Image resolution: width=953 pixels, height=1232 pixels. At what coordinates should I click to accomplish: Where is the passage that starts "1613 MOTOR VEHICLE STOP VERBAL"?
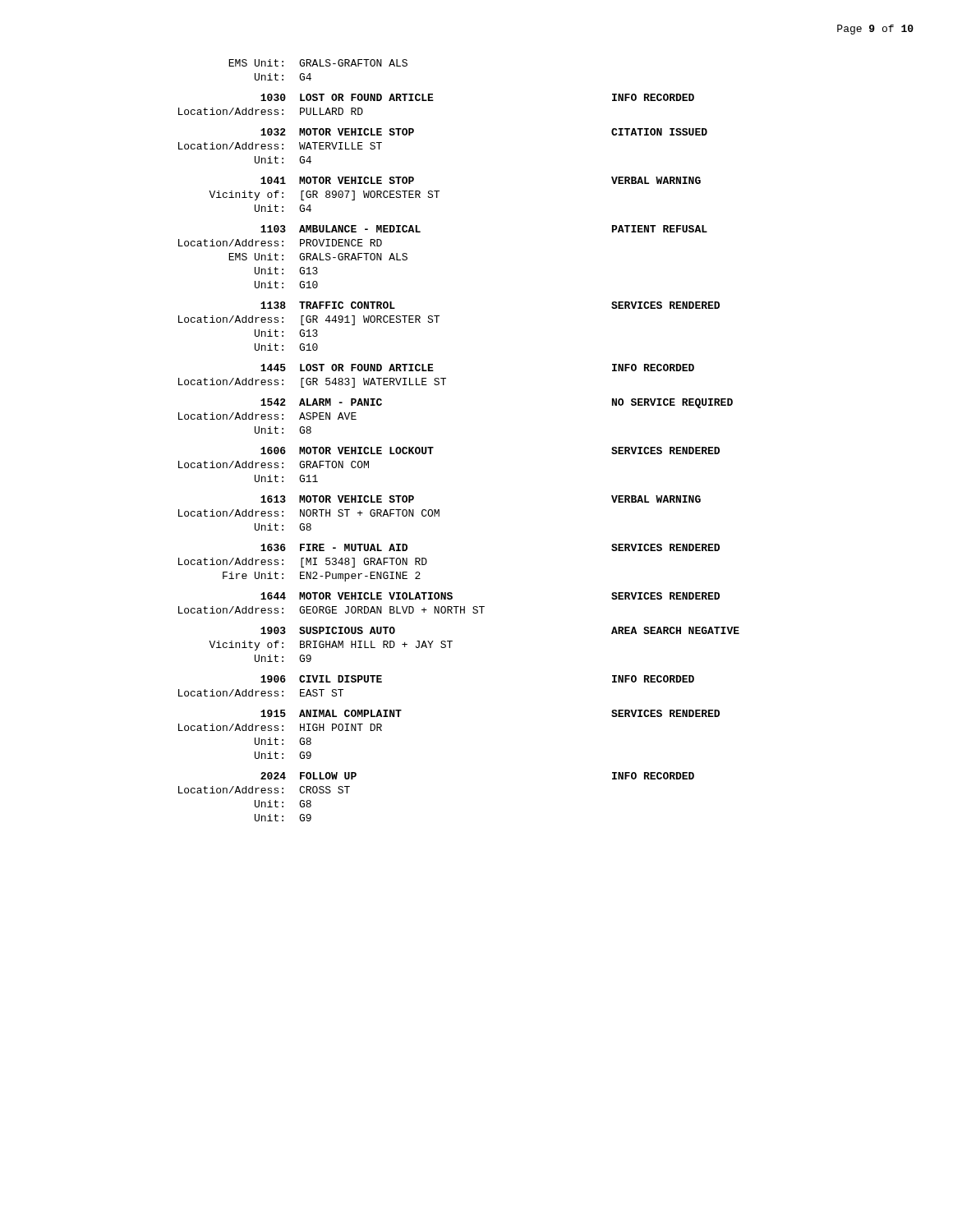(x=440, y=513)
